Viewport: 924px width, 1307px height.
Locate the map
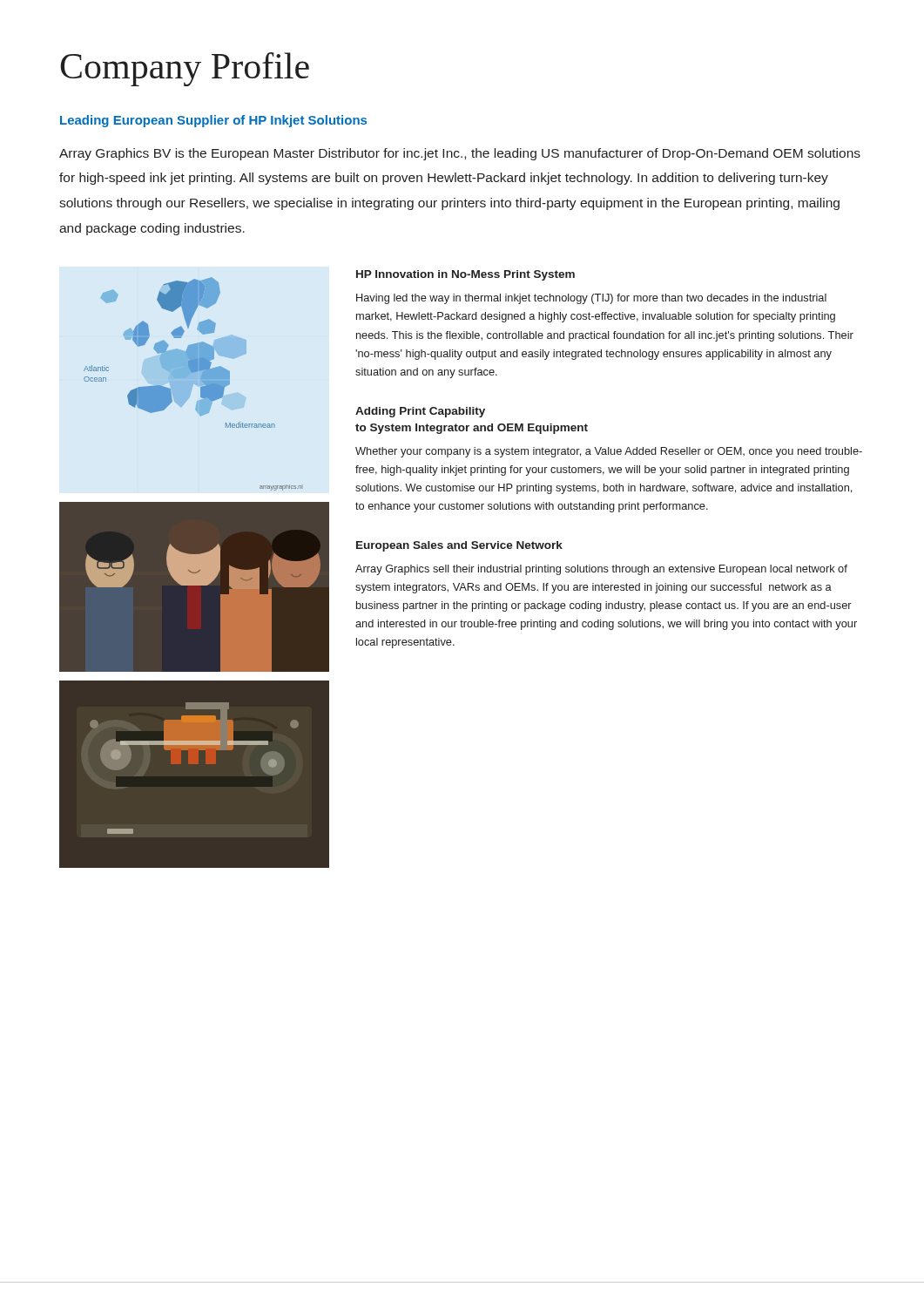(x=194, y=380)
